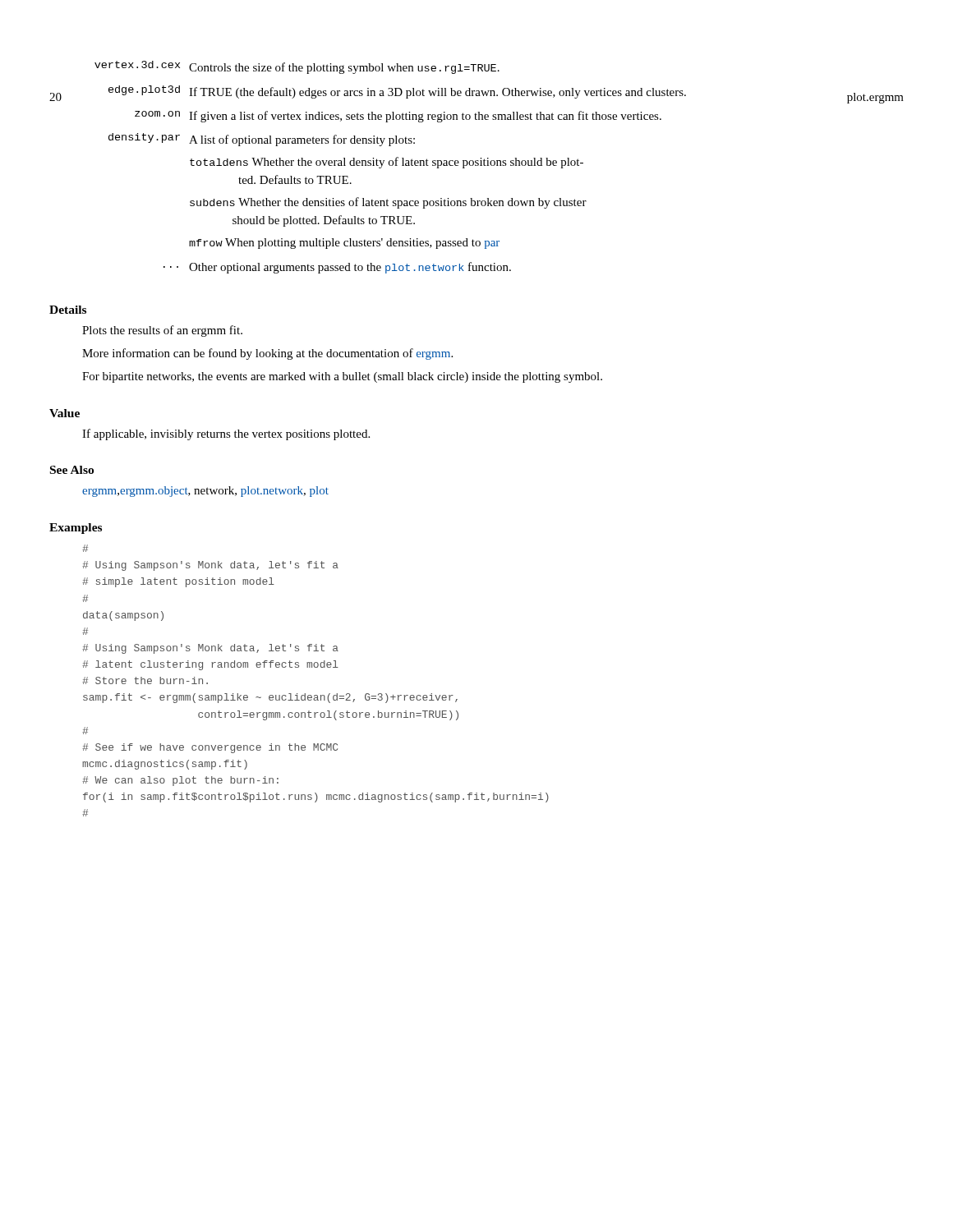Navigate to the passage starting "edge.plot3d If TRUE (the"

click(476, 92)
